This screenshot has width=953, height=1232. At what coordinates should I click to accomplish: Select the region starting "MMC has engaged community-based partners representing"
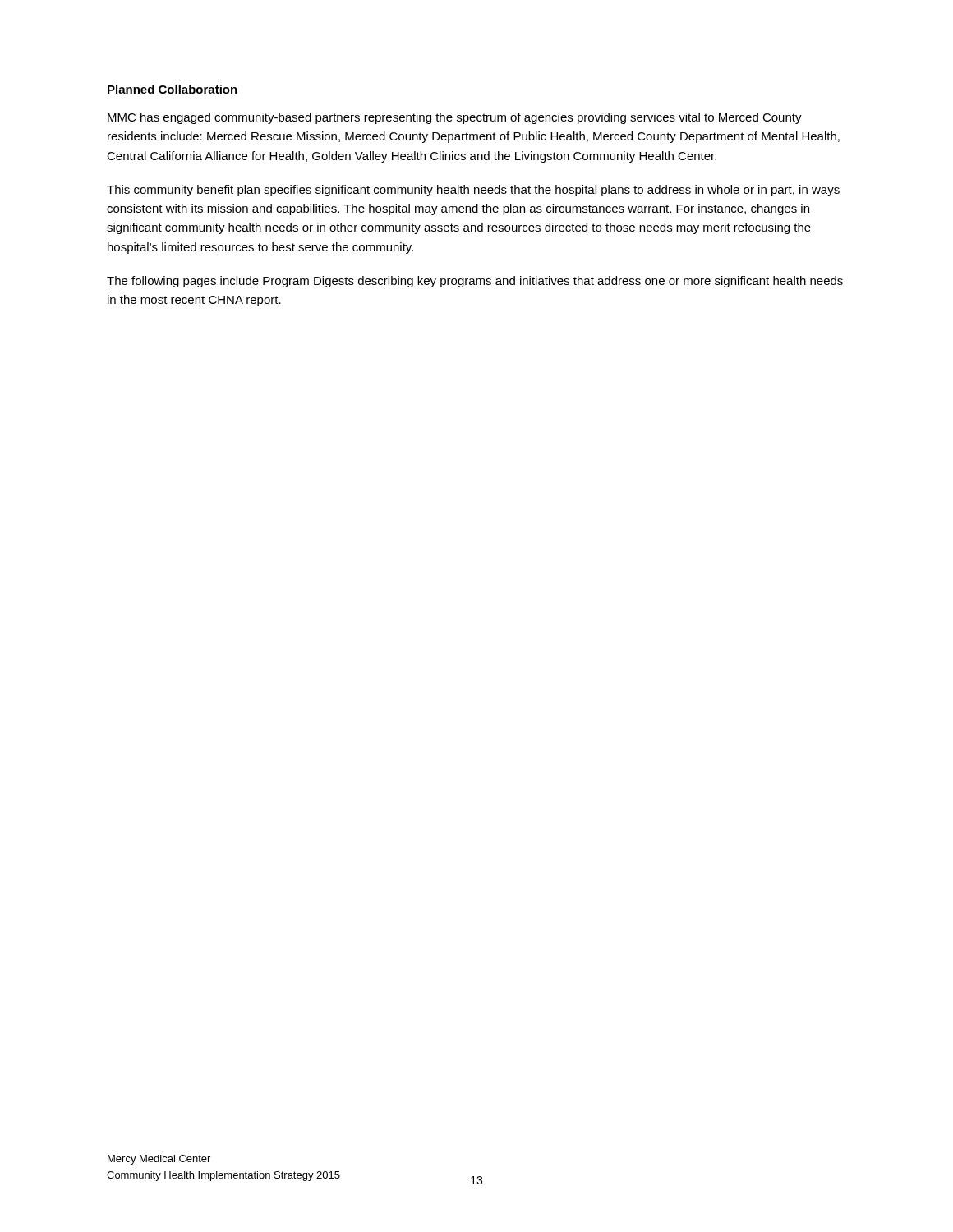pos(474,136)
